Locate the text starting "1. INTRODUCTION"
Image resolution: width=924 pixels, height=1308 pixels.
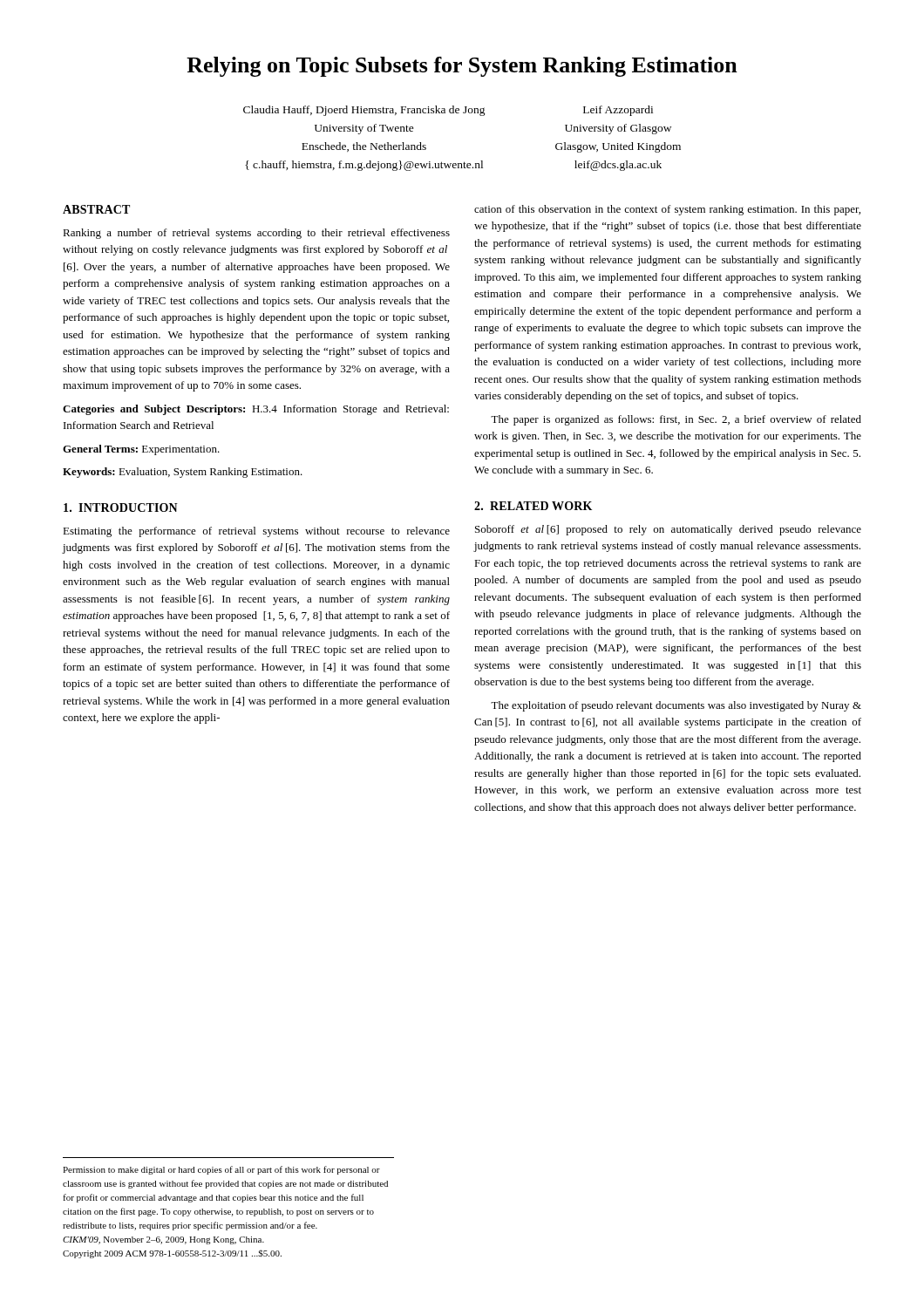[120, 508]
